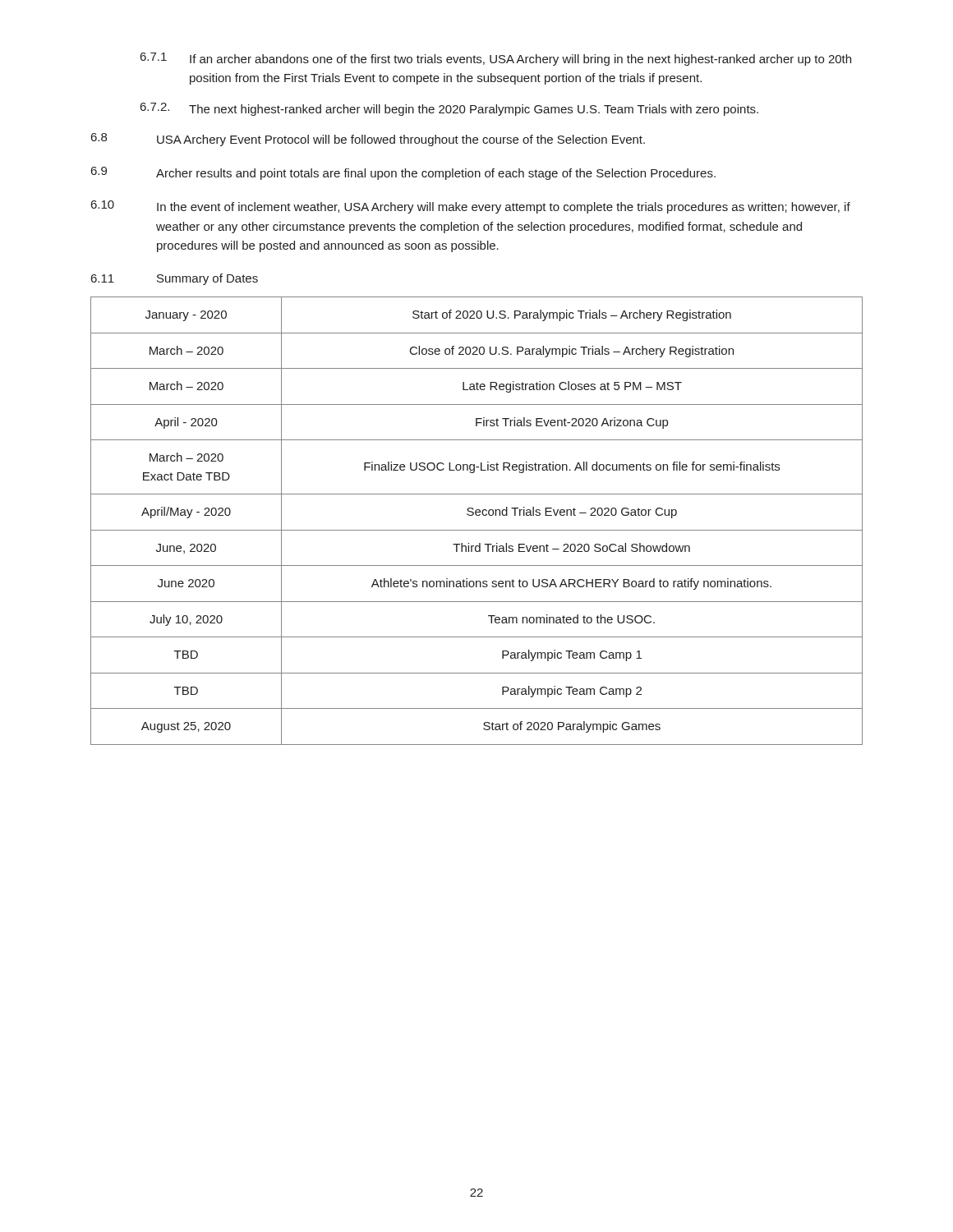The width and height of the screenshot is (953, 1232).
Task: Find the element starting "6.9 Archer results and point"
Action: (x=476, y=173)
